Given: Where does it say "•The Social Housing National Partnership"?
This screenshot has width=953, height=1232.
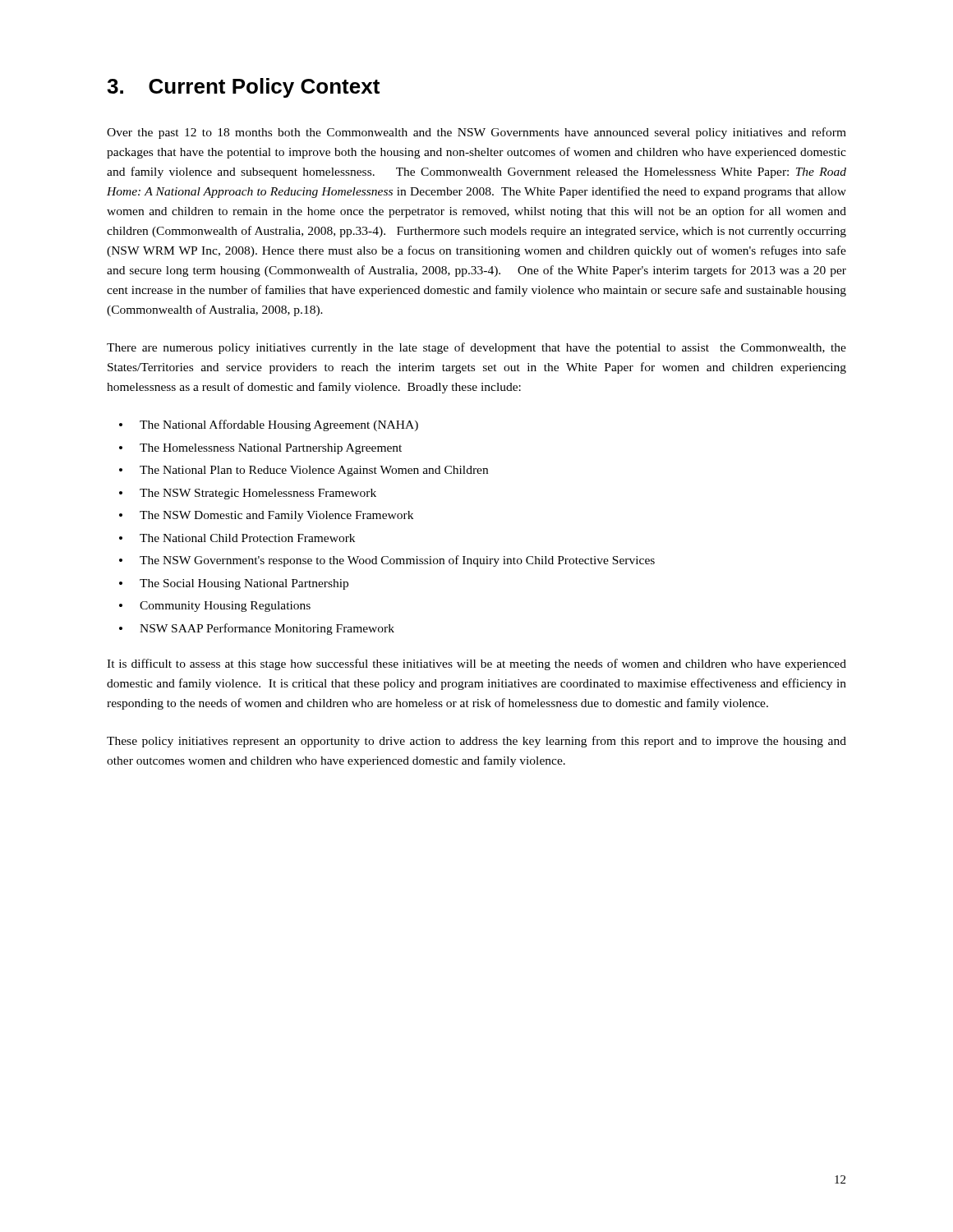Looking at the screenshot, I should (234, 583).
